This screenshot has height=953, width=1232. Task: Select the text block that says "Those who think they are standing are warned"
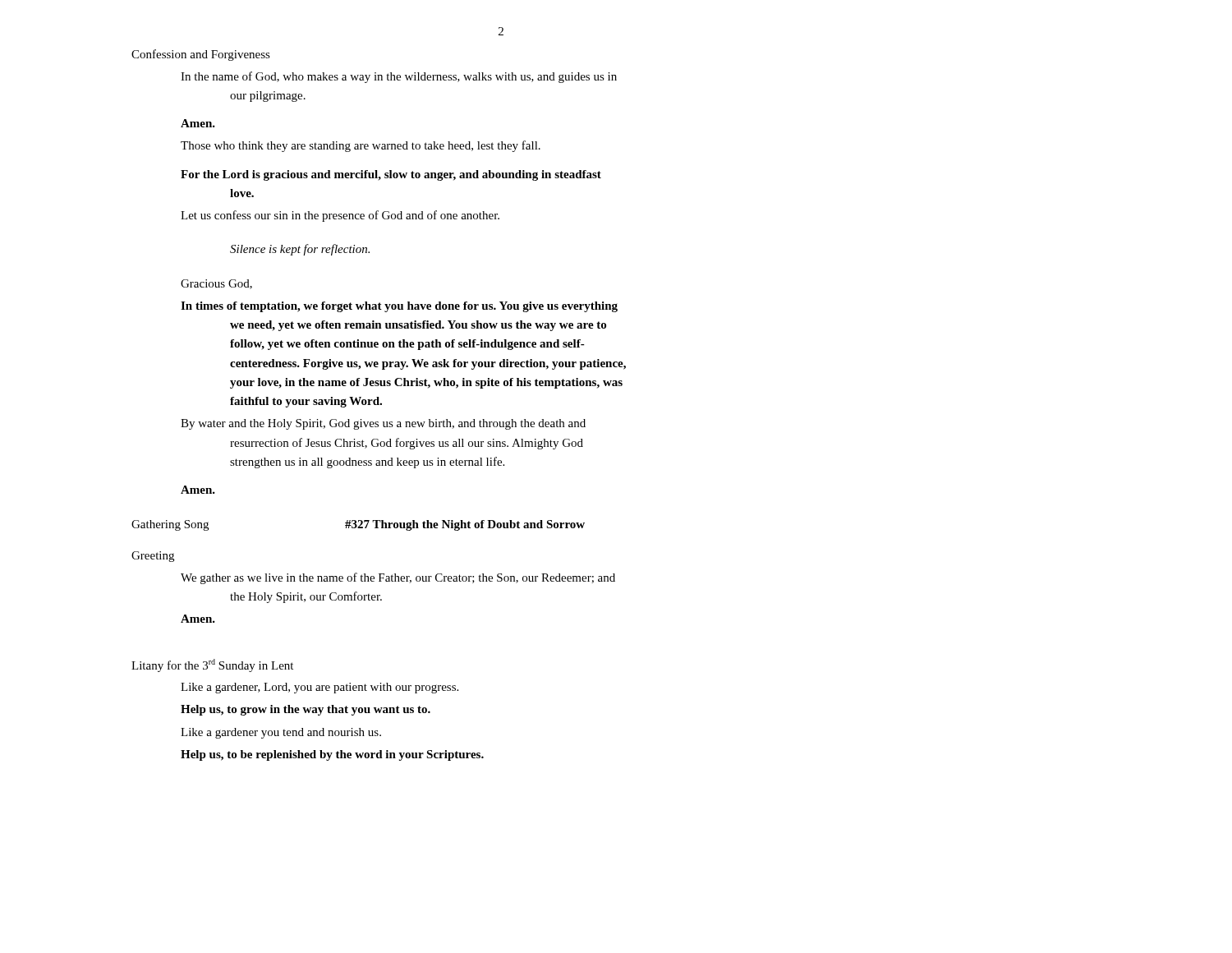pos(361,146)
